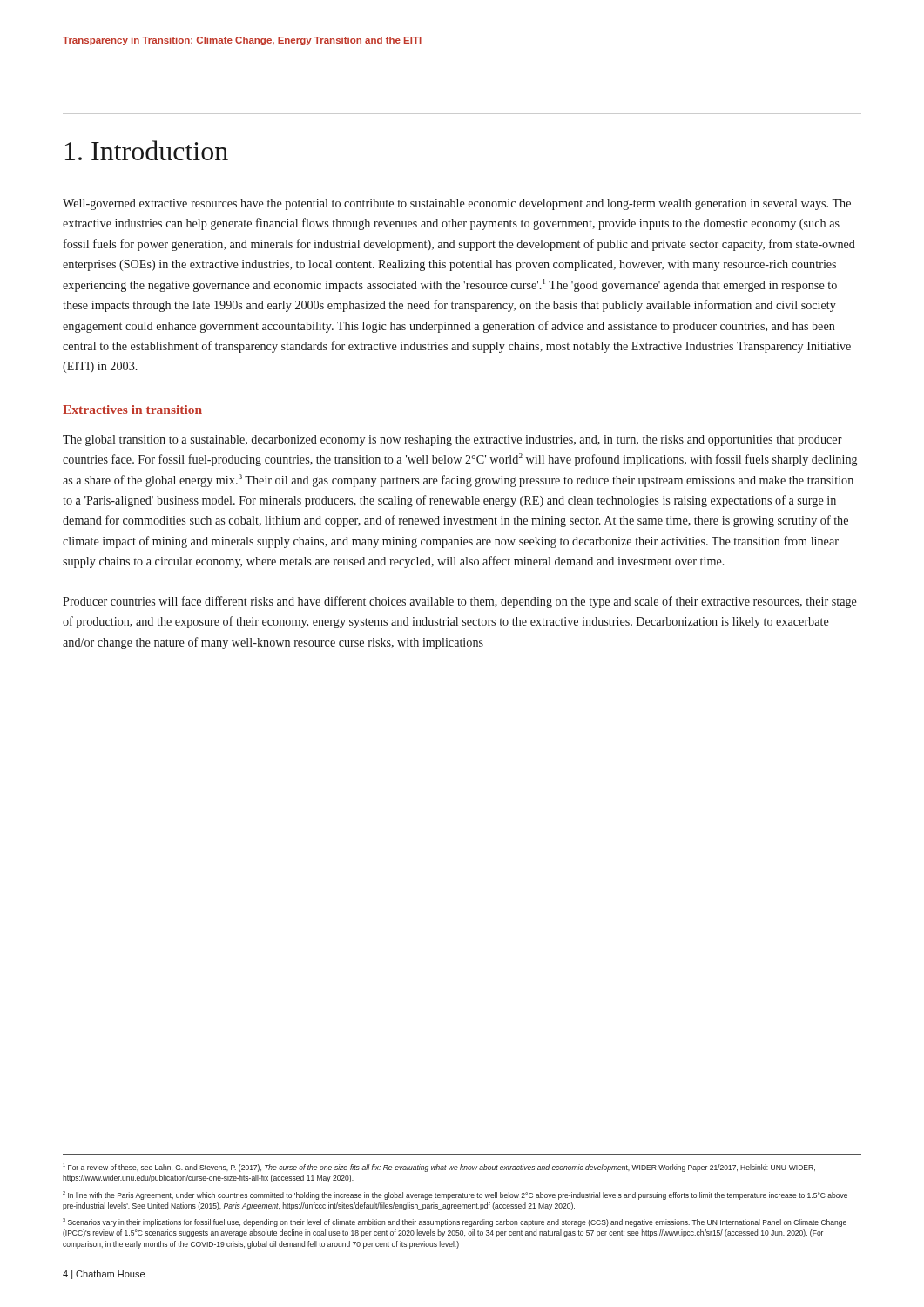
Task: Navigate to the text starting "Producer countries will face different risks"
Action: 462,622
